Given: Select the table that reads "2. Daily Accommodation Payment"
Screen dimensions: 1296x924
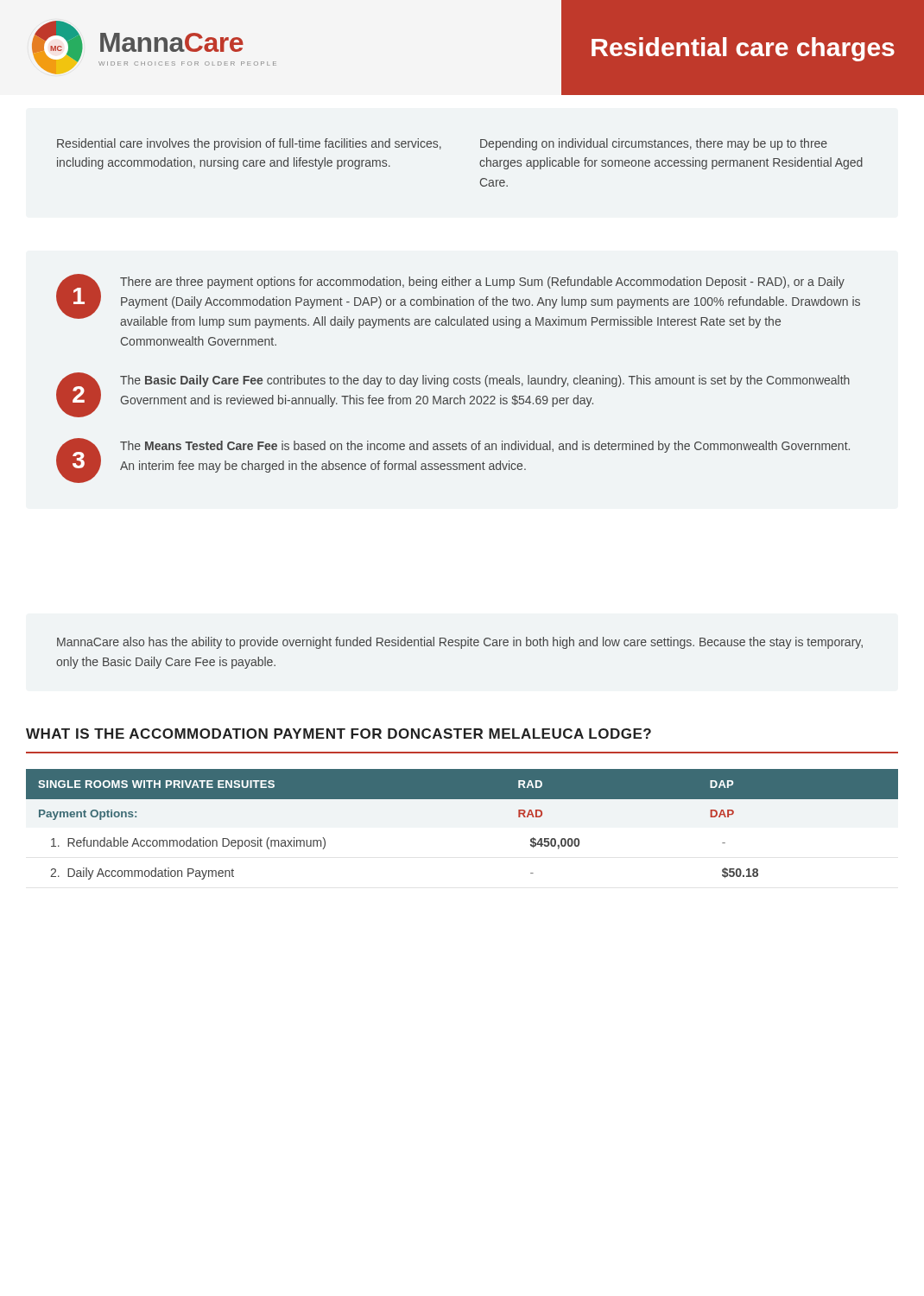Looking at the screenshot, I should 462,829.
